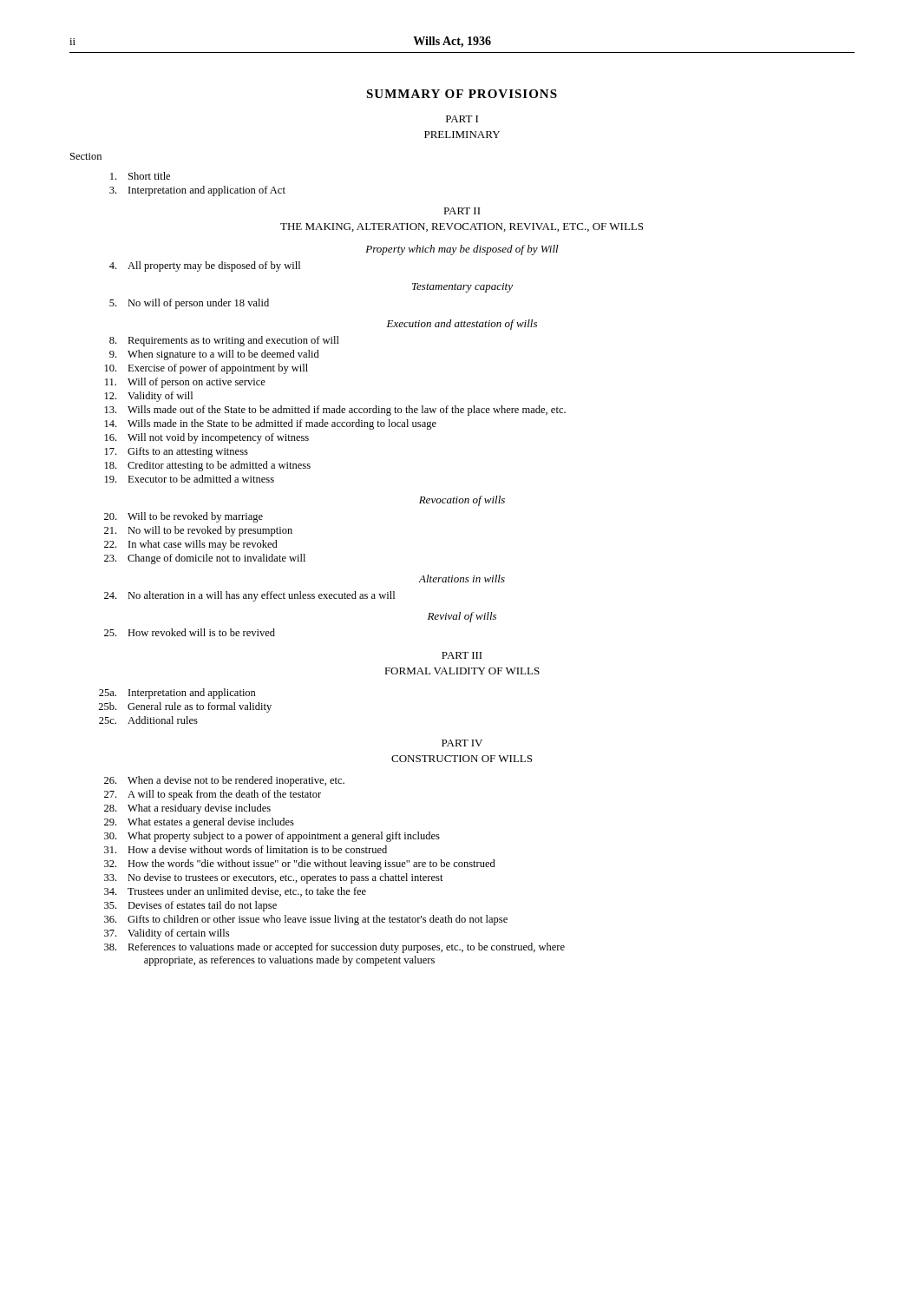
Task: Where does it say "10. Exercise of power of appointment by will"?
Action: (189, 368)
